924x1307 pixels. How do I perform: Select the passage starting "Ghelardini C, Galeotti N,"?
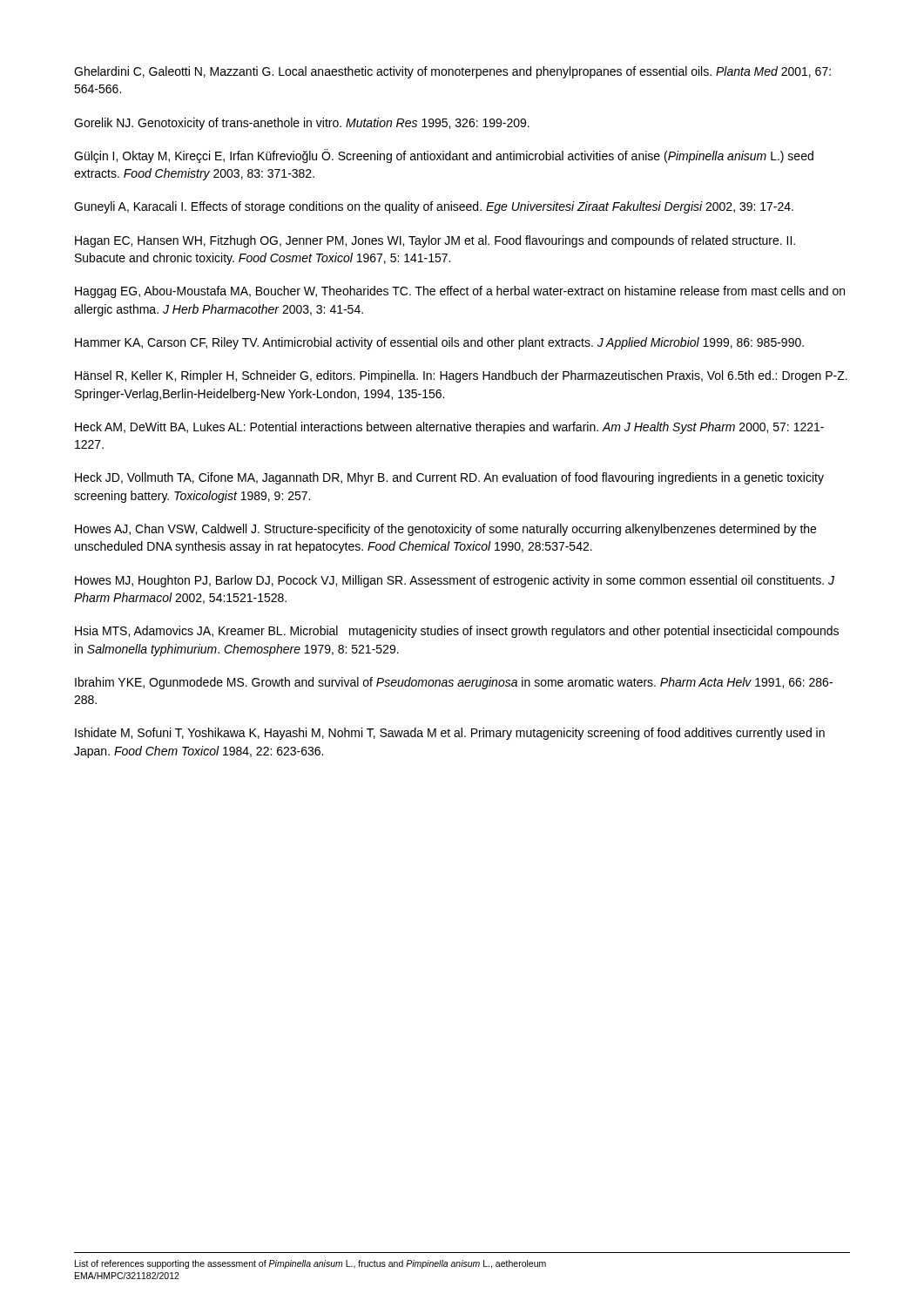coord(453,80)
